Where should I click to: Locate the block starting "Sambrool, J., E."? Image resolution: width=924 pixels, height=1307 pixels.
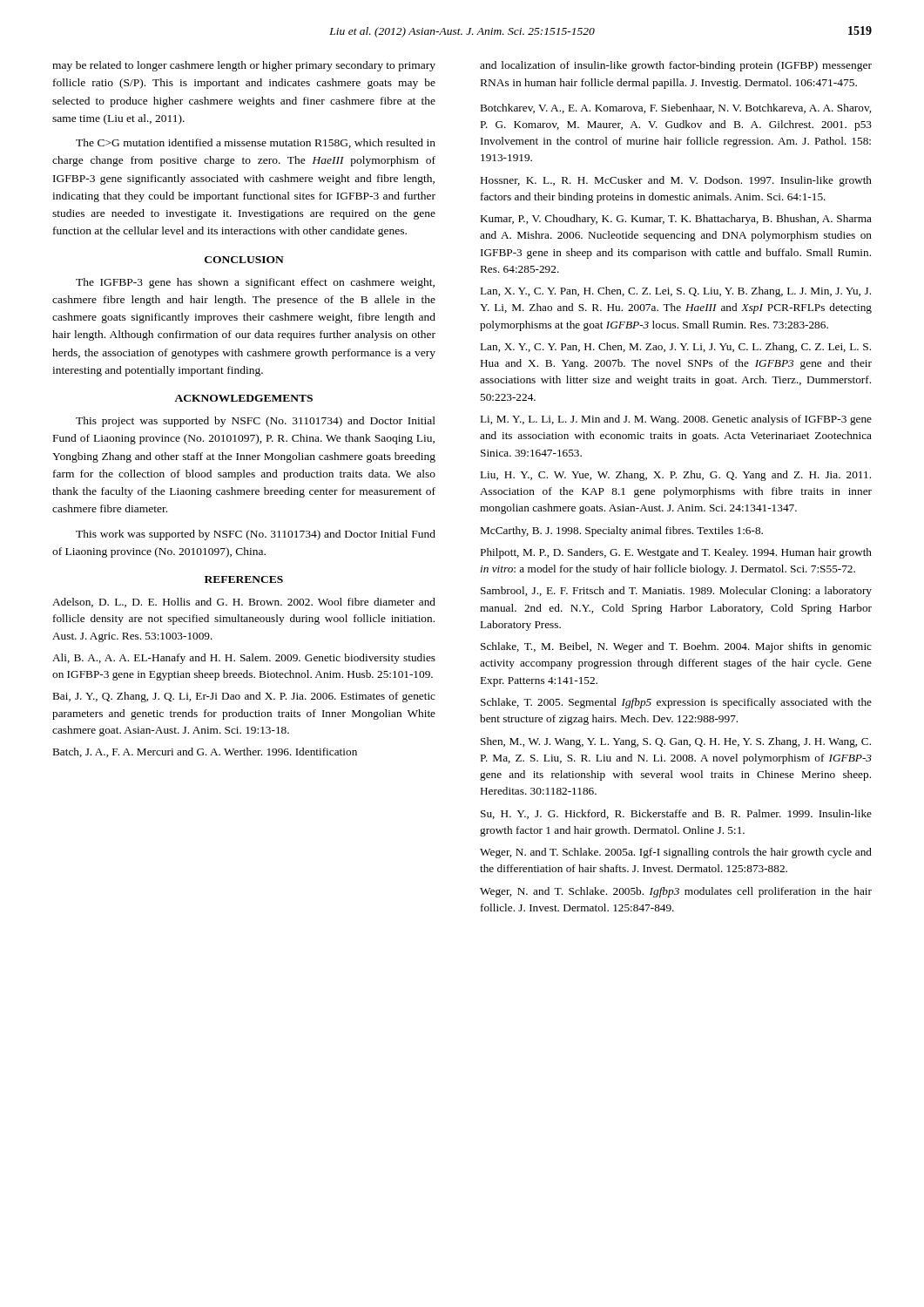[676, 608]
